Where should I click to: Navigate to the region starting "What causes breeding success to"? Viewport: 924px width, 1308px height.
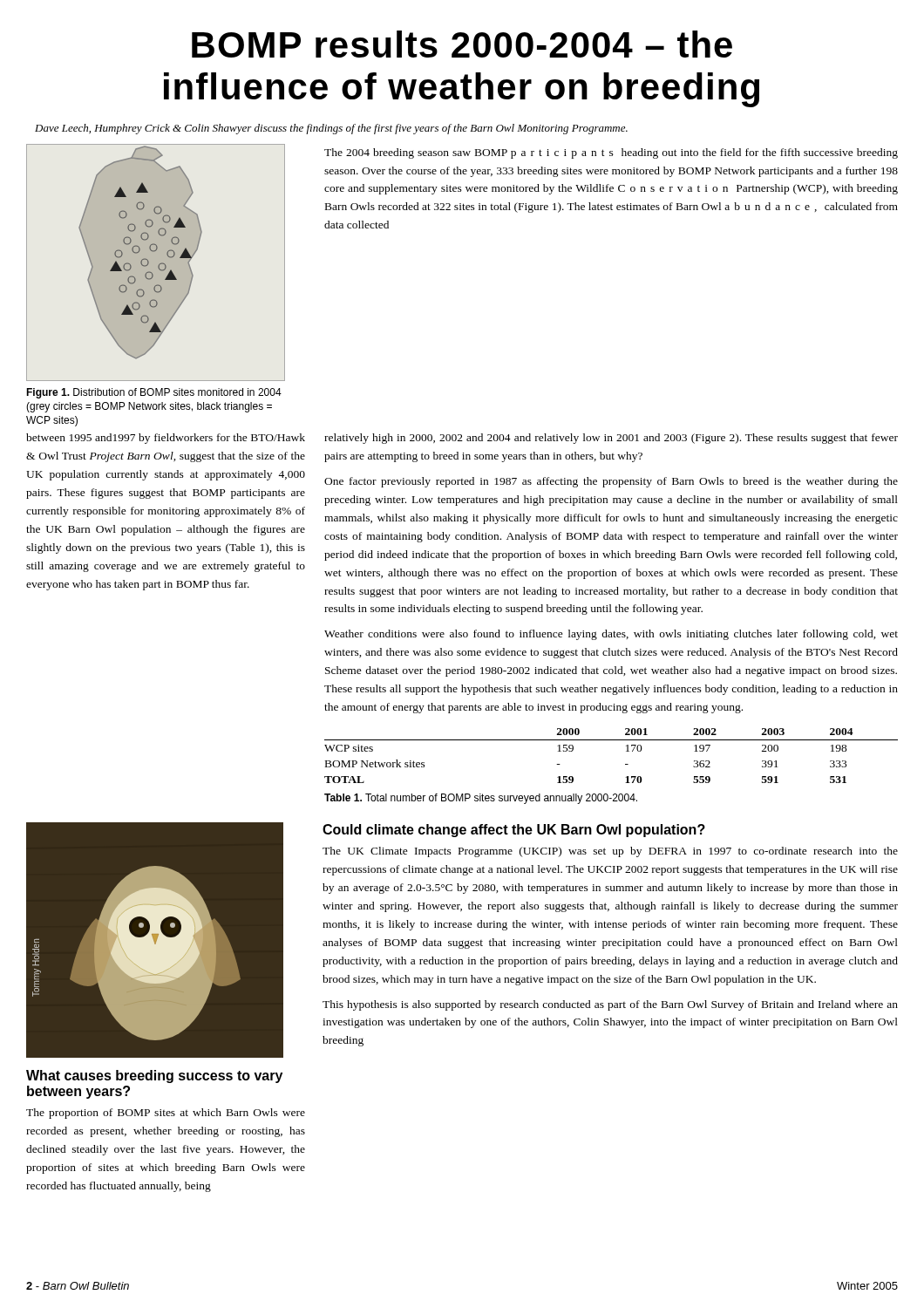pyautogui.click(x=154, y=1084)
